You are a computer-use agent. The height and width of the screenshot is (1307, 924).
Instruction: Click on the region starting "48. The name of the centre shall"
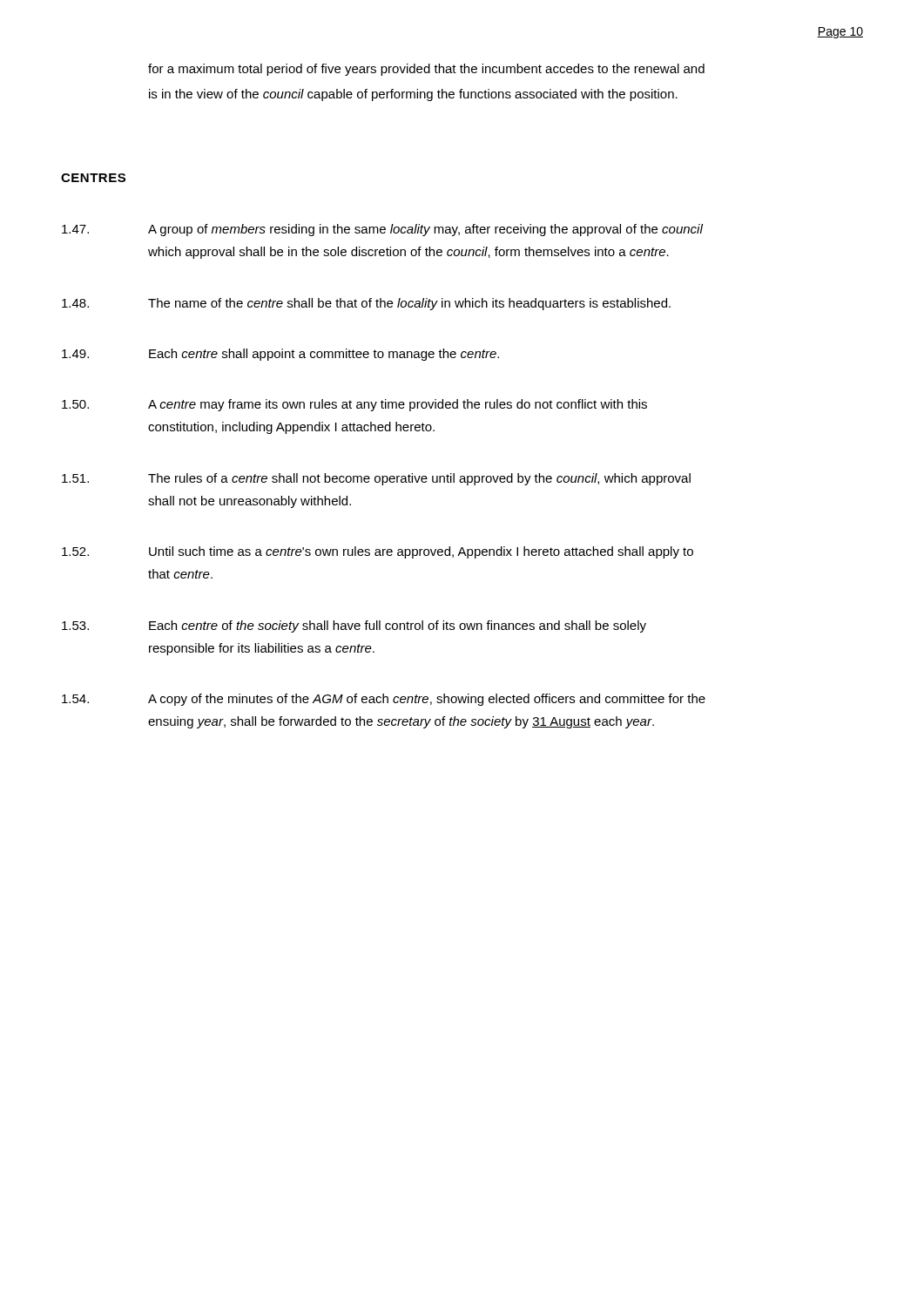pos(462,303)
